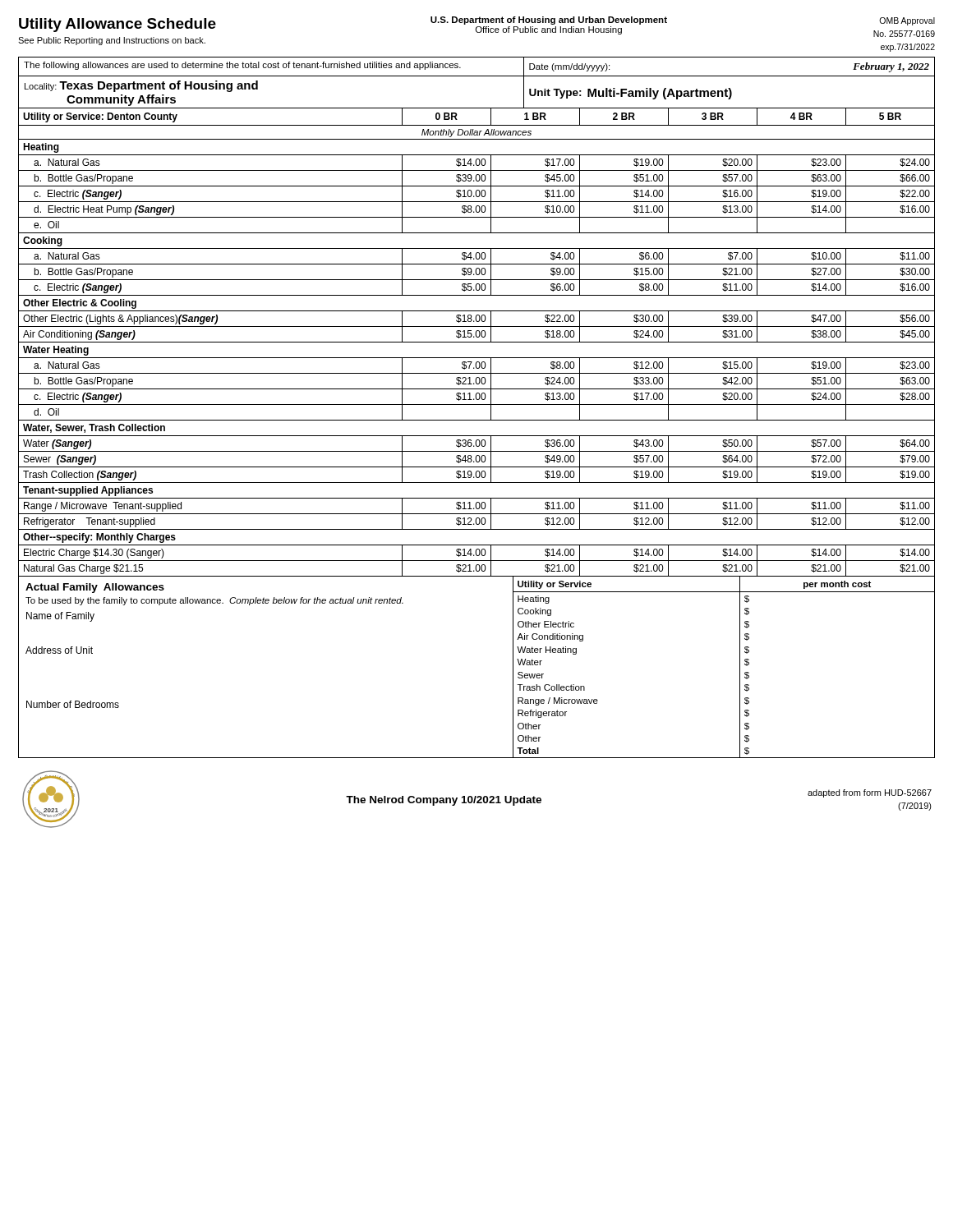Click on the text with the text "Locality: Texas Department of Housing and Community Affairs"

[141, 86]
